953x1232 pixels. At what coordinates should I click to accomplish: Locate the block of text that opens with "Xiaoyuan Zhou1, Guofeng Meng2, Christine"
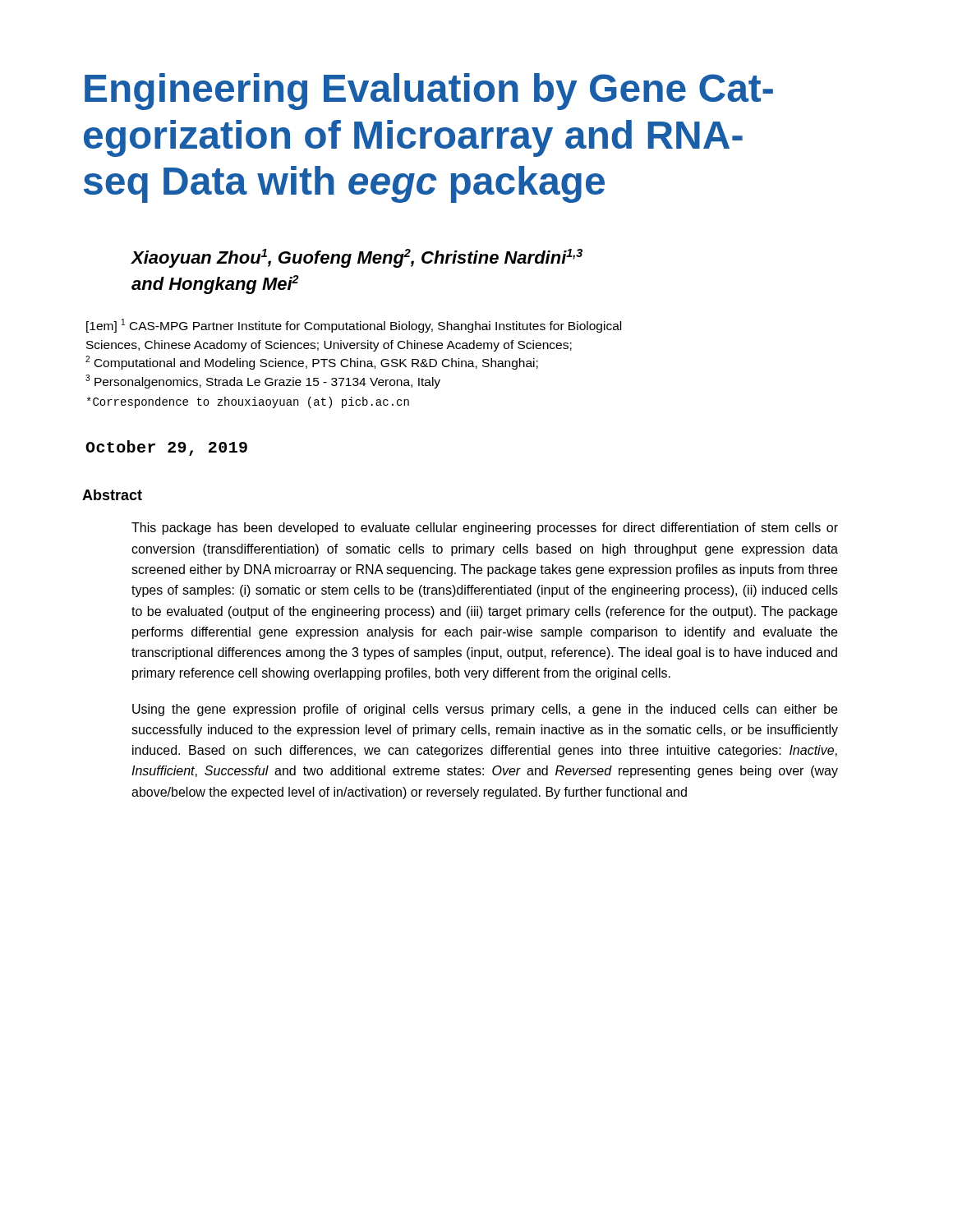point(501,271)
